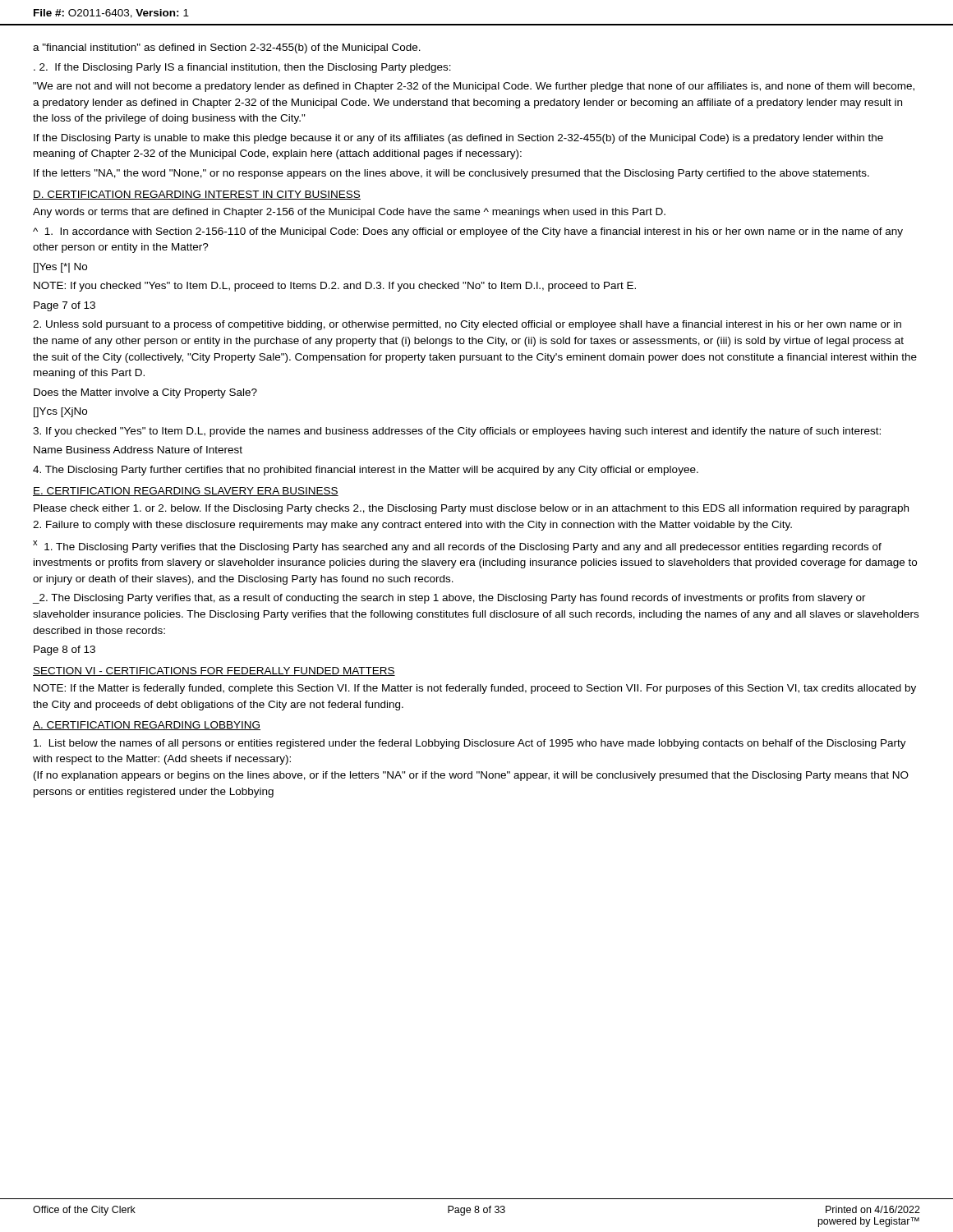Point to the block beginning "x 1. The Disclosing"
Viewport: 953px width, 1232px height.
(475, 561)
